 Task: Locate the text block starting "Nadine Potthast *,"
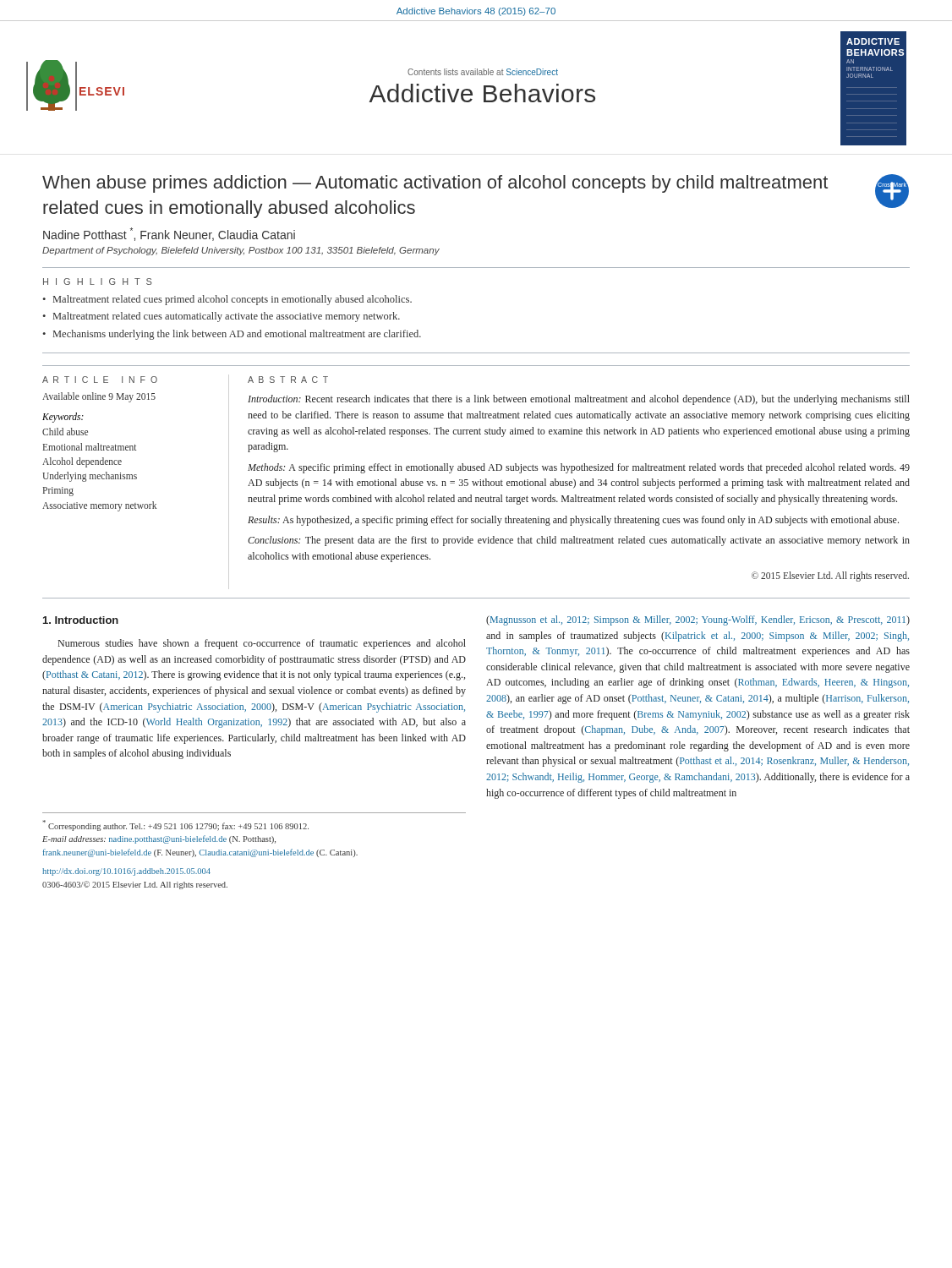[x=169, y=234]
